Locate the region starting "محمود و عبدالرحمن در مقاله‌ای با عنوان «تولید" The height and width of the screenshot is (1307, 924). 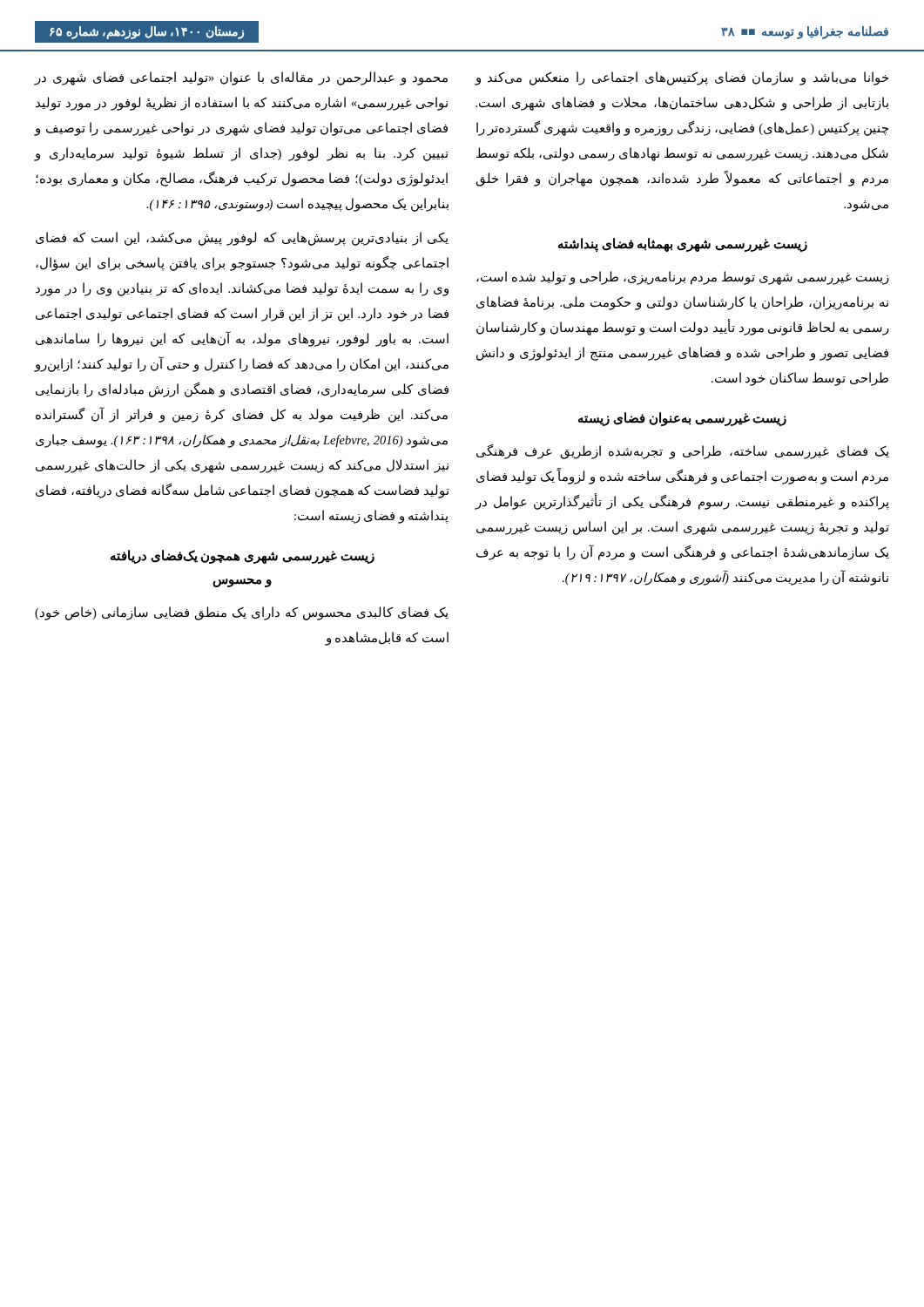(242, 141)
